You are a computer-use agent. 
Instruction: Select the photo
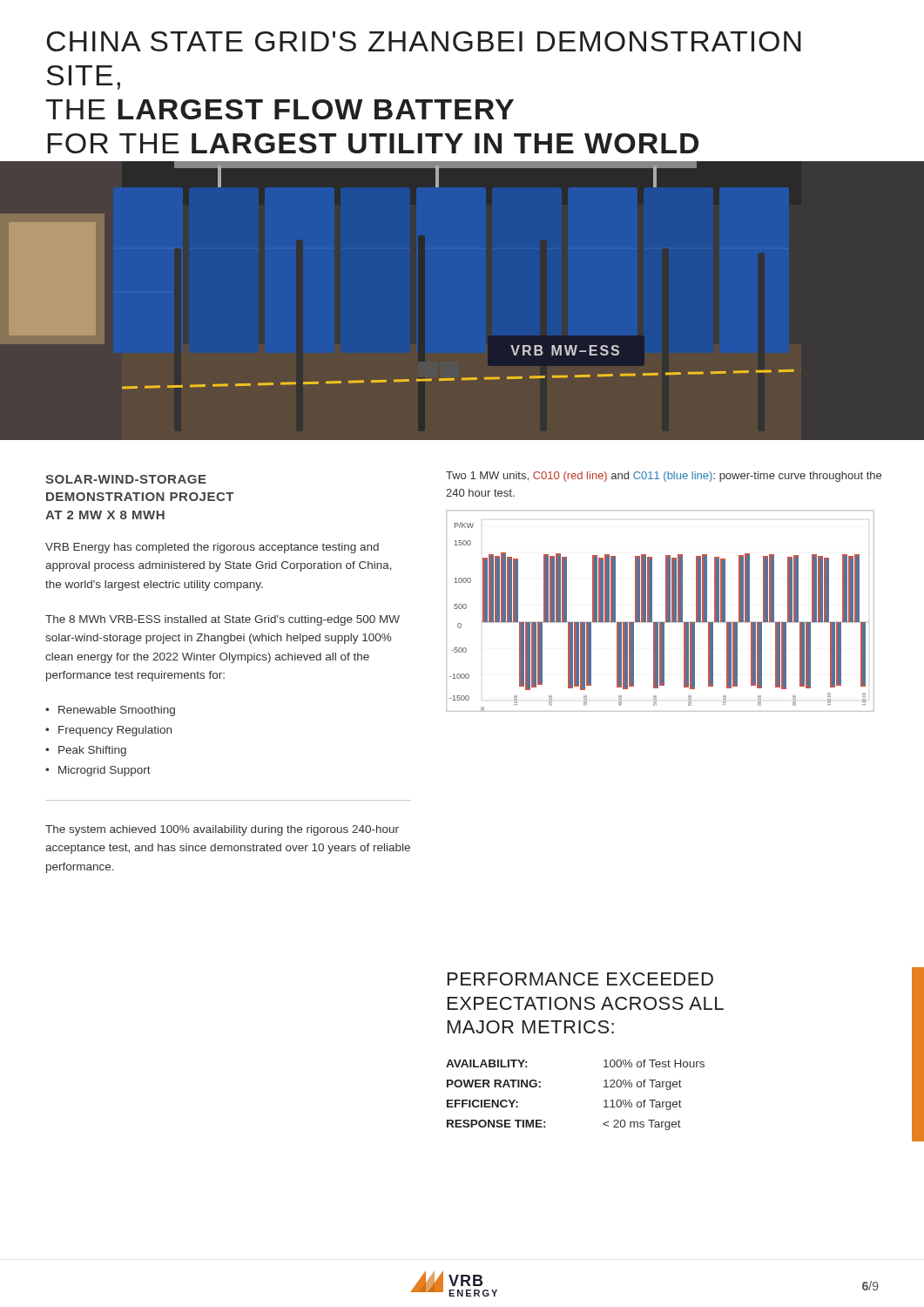[x=462, y=301]
